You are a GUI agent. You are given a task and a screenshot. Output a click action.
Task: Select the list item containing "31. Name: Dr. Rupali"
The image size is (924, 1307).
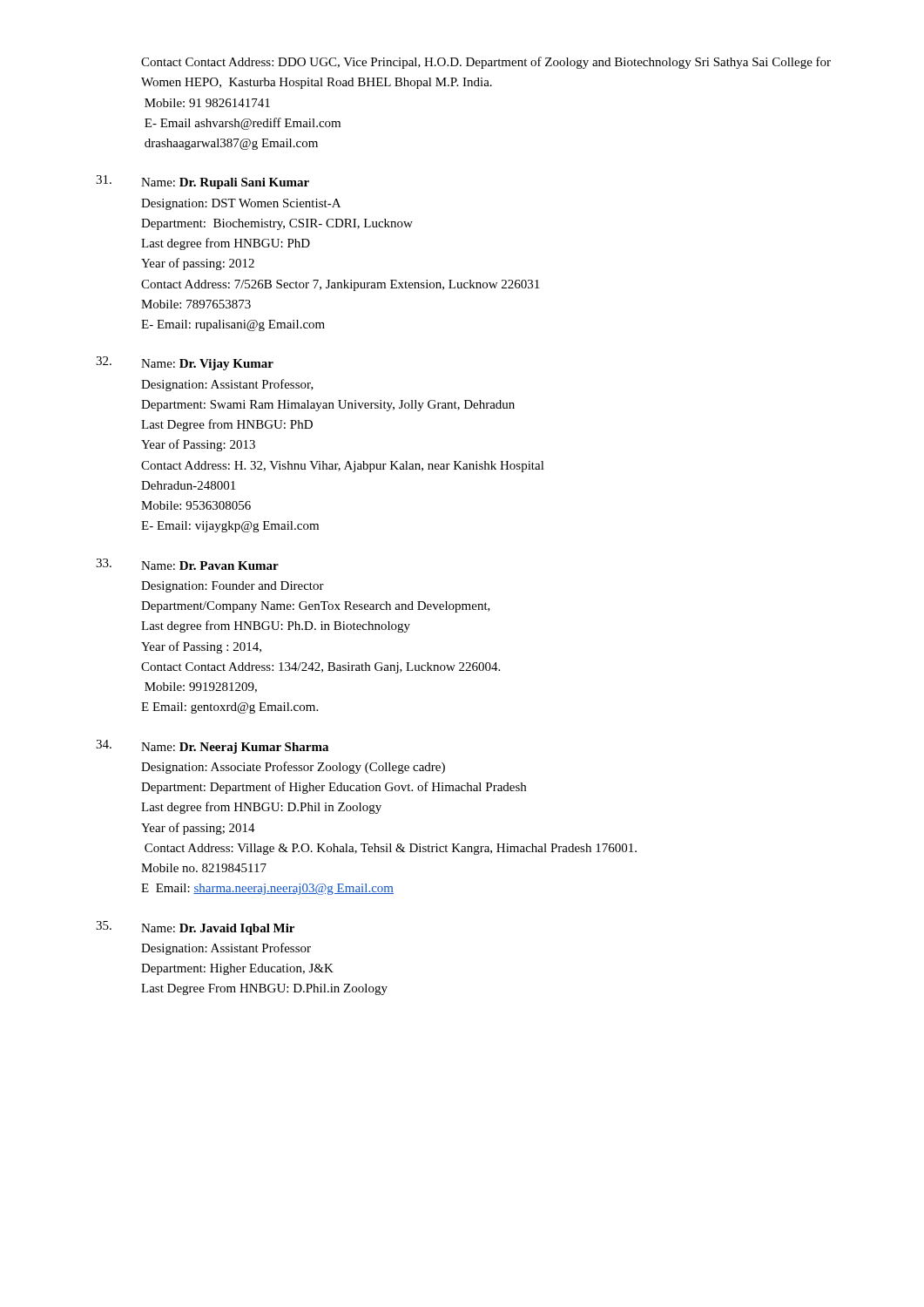(202, 182)
